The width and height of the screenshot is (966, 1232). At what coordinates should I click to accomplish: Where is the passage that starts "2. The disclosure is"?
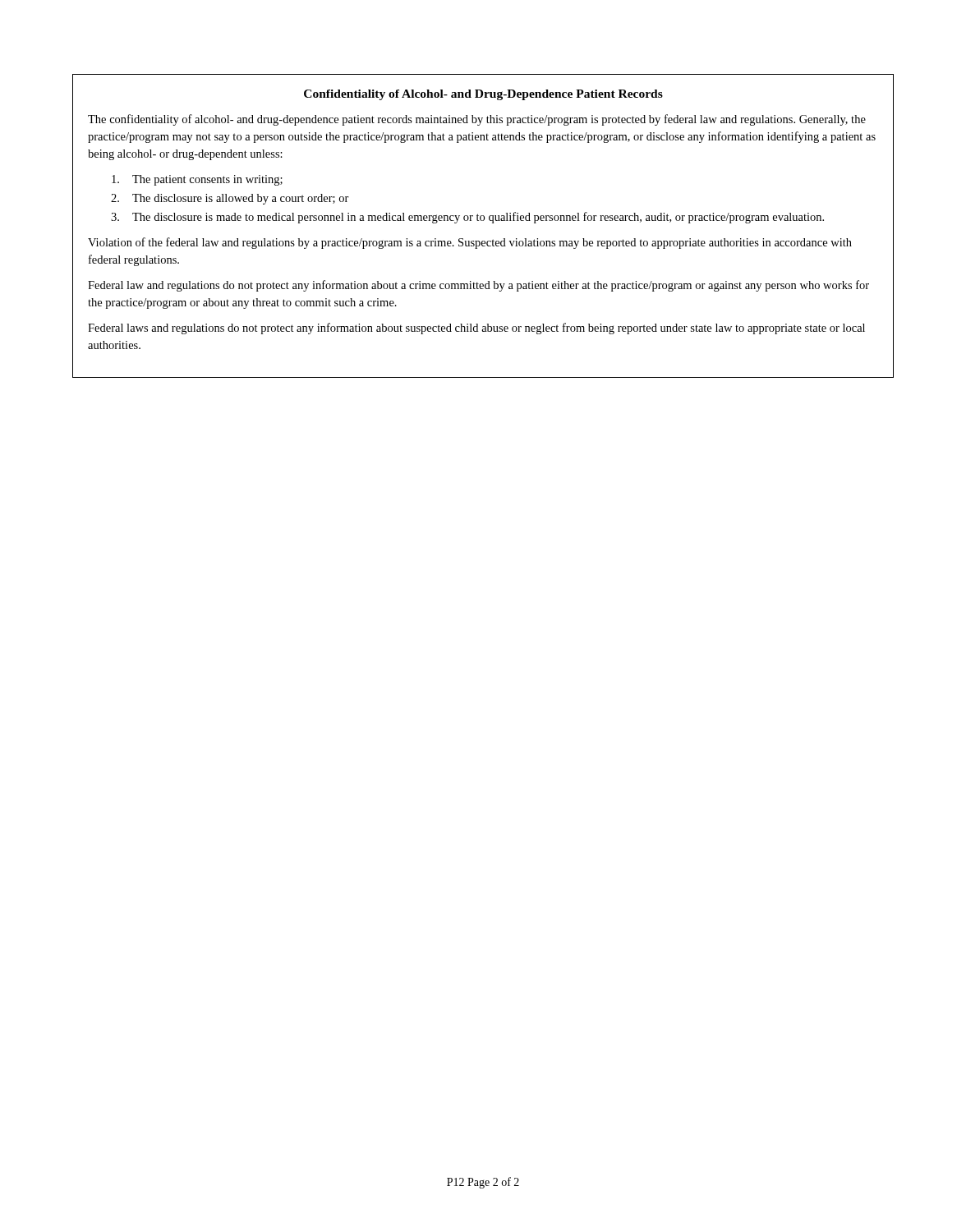[230, 198]
